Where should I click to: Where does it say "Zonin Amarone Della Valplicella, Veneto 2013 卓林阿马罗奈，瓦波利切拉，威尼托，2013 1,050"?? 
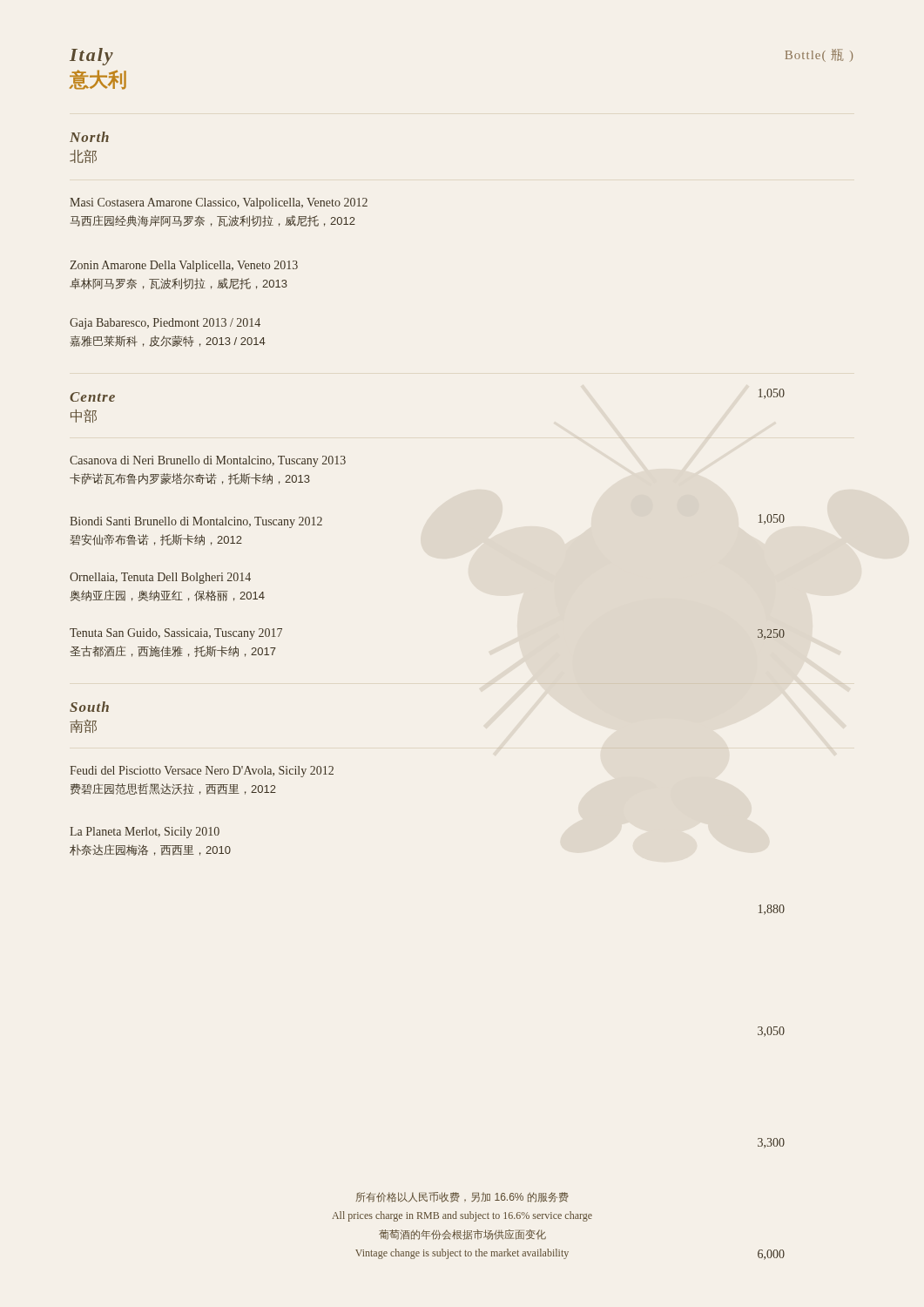pos(184,266)
